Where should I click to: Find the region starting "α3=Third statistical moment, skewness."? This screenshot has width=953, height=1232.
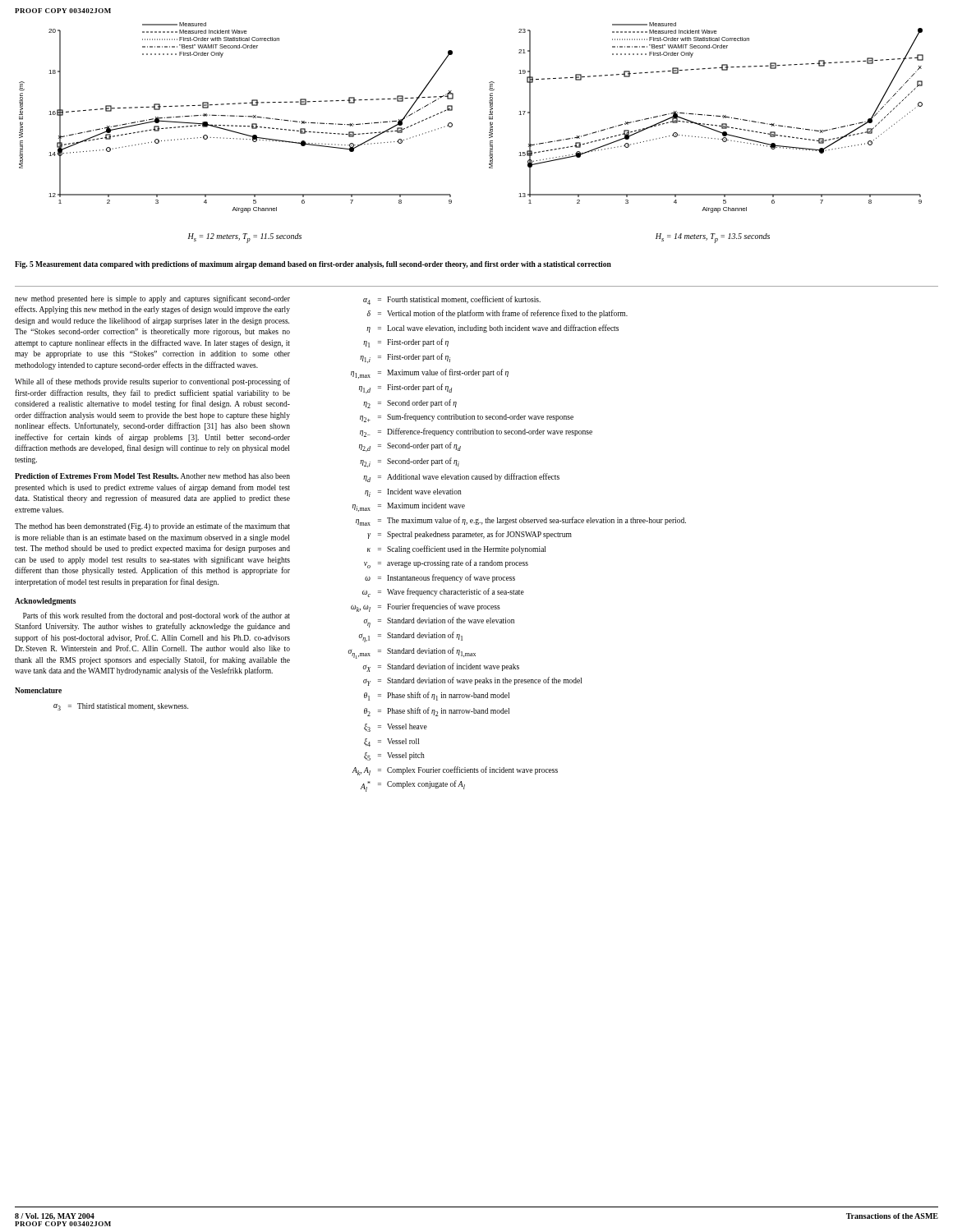152,707
